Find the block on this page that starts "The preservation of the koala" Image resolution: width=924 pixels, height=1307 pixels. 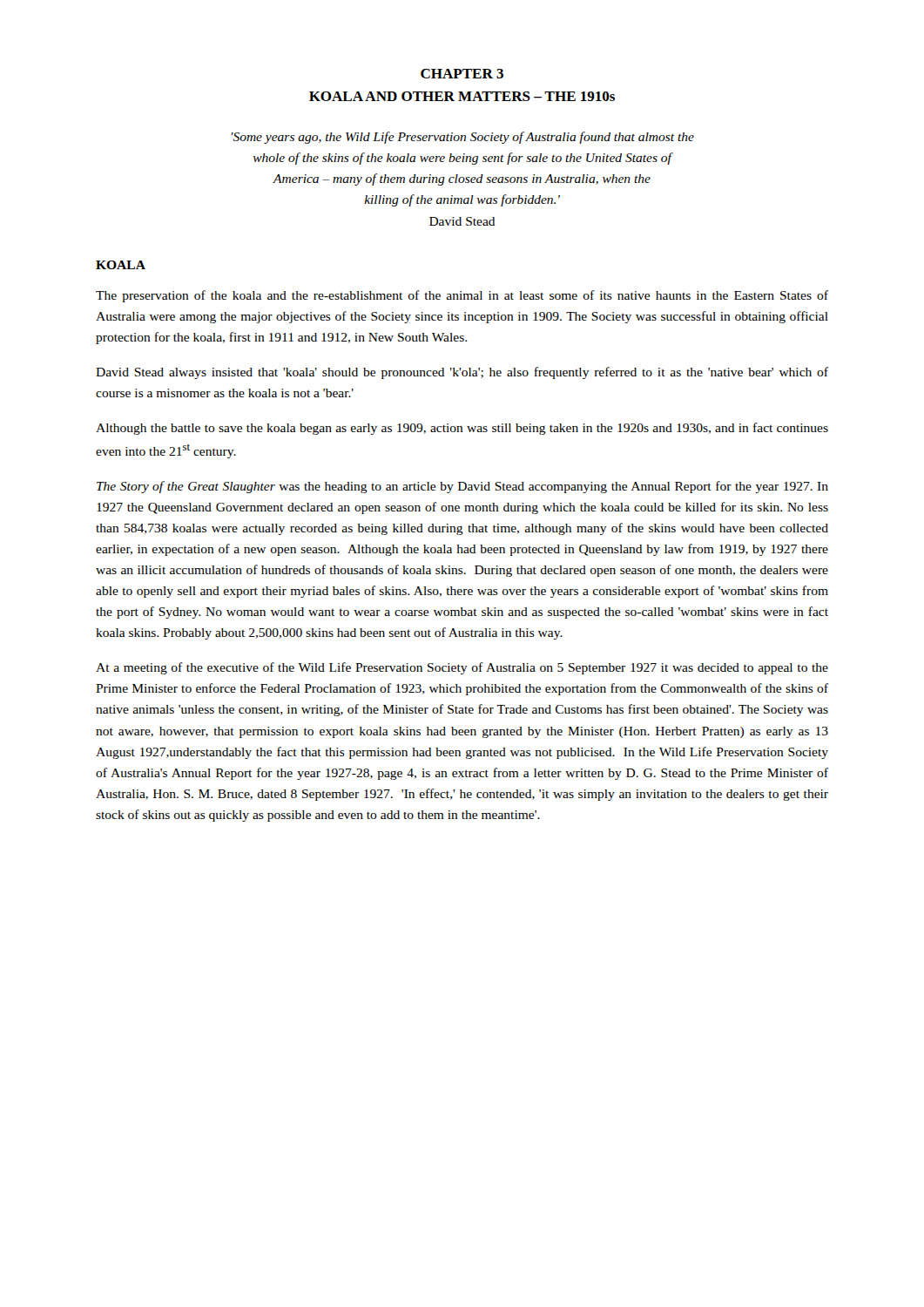462,316
